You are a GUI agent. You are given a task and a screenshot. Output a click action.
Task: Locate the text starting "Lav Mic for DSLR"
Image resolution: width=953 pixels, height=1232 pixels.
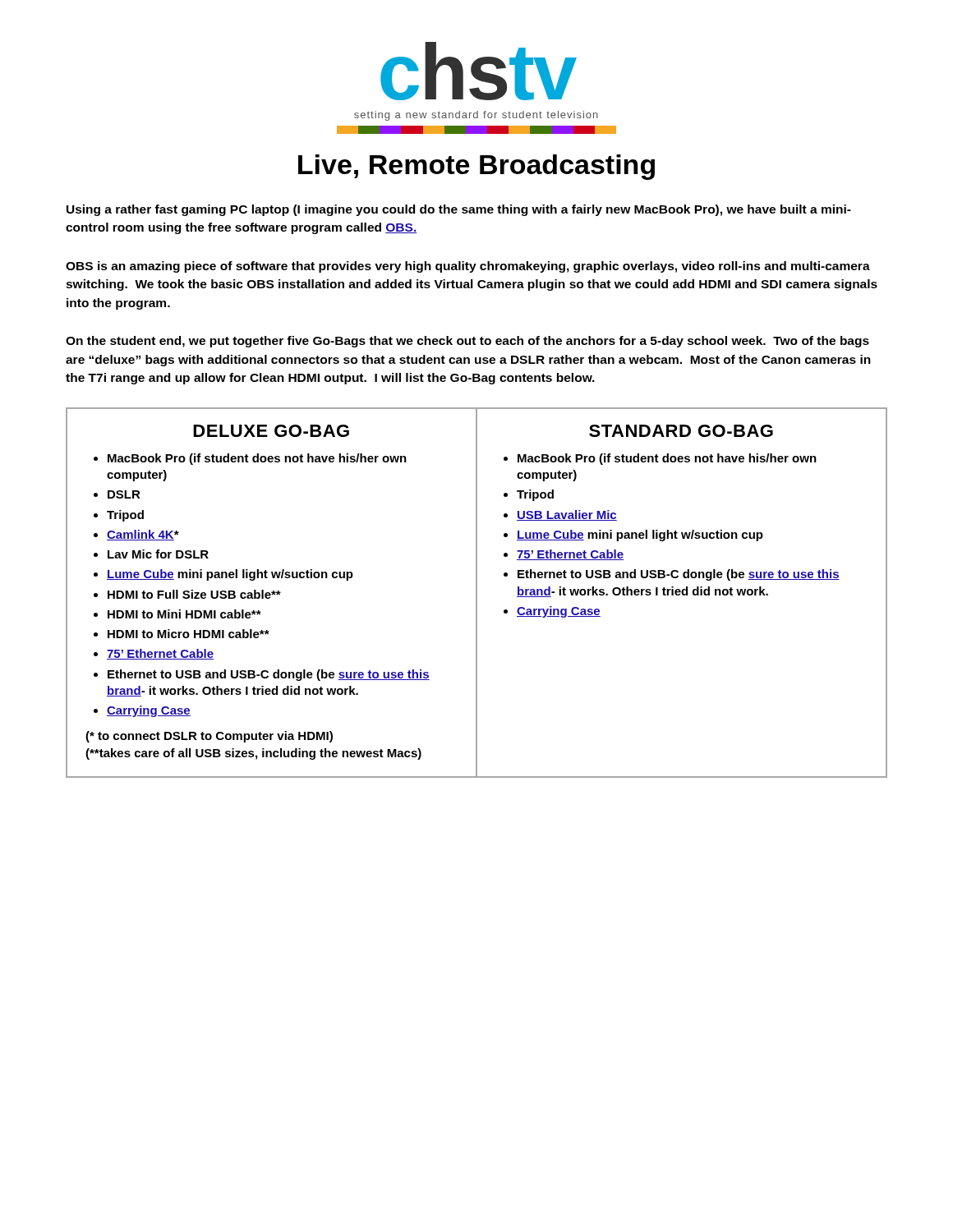[x=158, y=554]
